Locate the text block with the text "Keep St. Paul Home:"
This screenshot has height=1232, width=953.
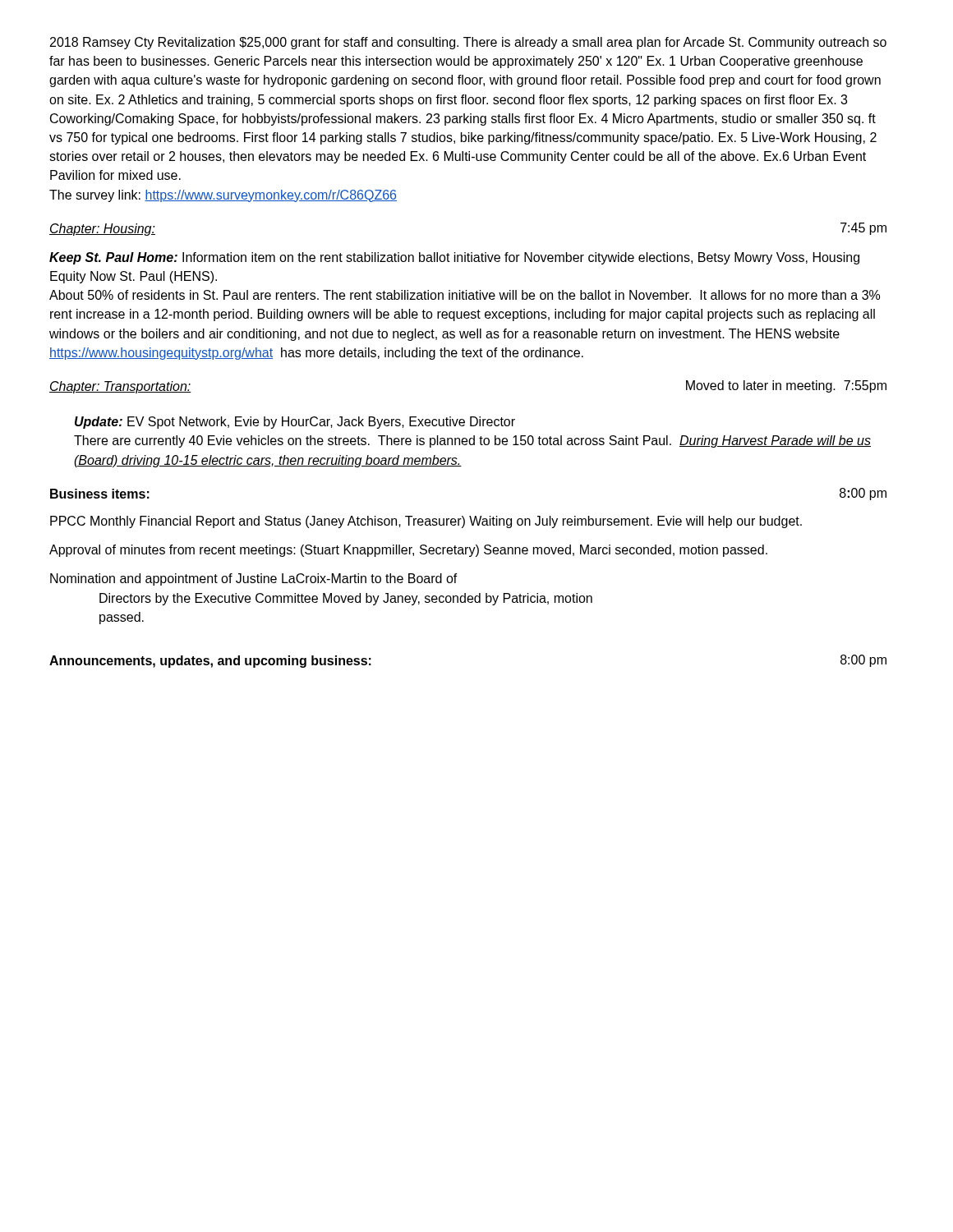coord(468,305)
